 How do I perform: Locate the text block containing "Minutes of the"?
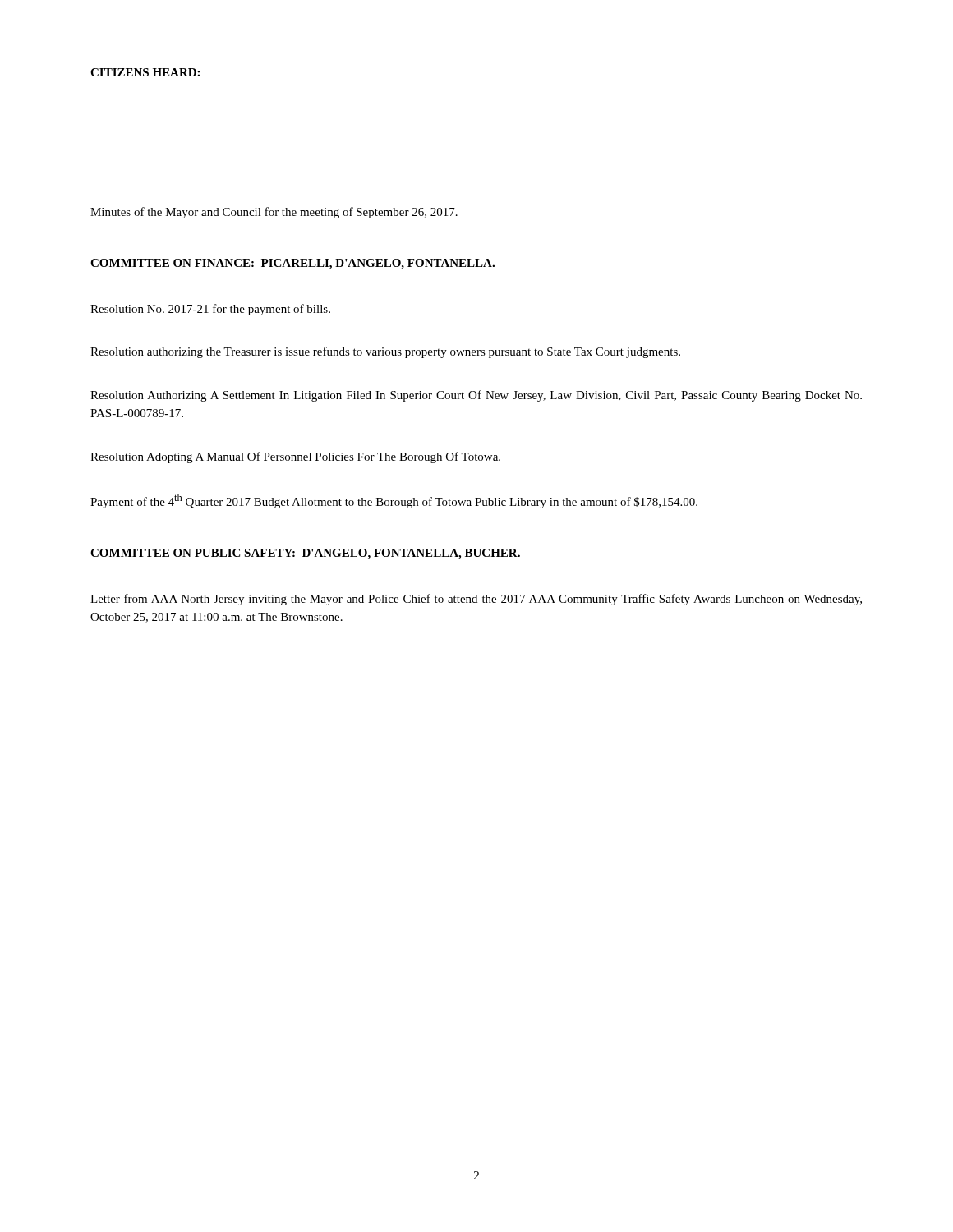click(274, 212)
